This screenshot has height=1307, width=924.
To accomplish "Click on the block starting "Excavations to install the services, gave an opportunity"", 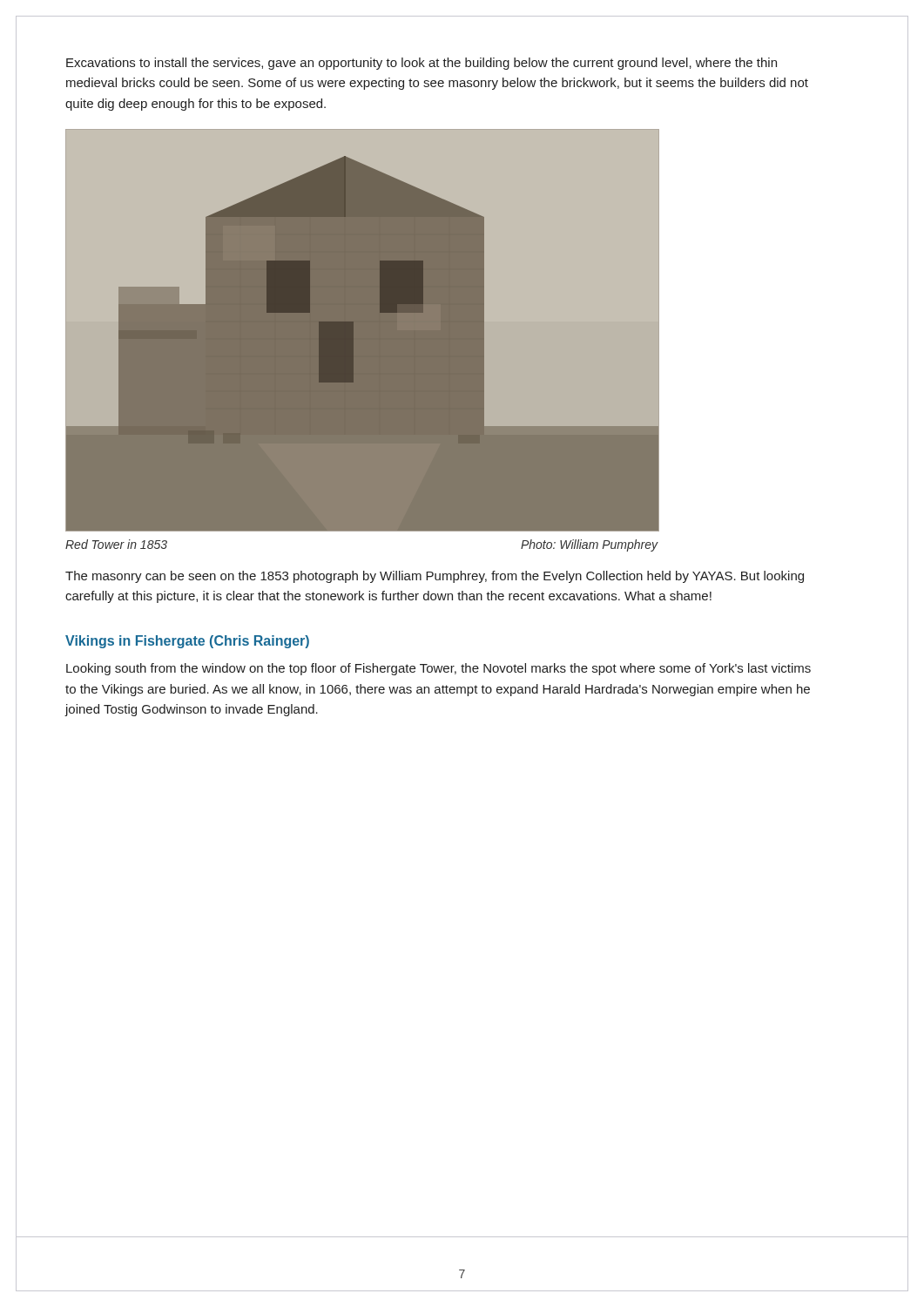I will coord(437,83).
